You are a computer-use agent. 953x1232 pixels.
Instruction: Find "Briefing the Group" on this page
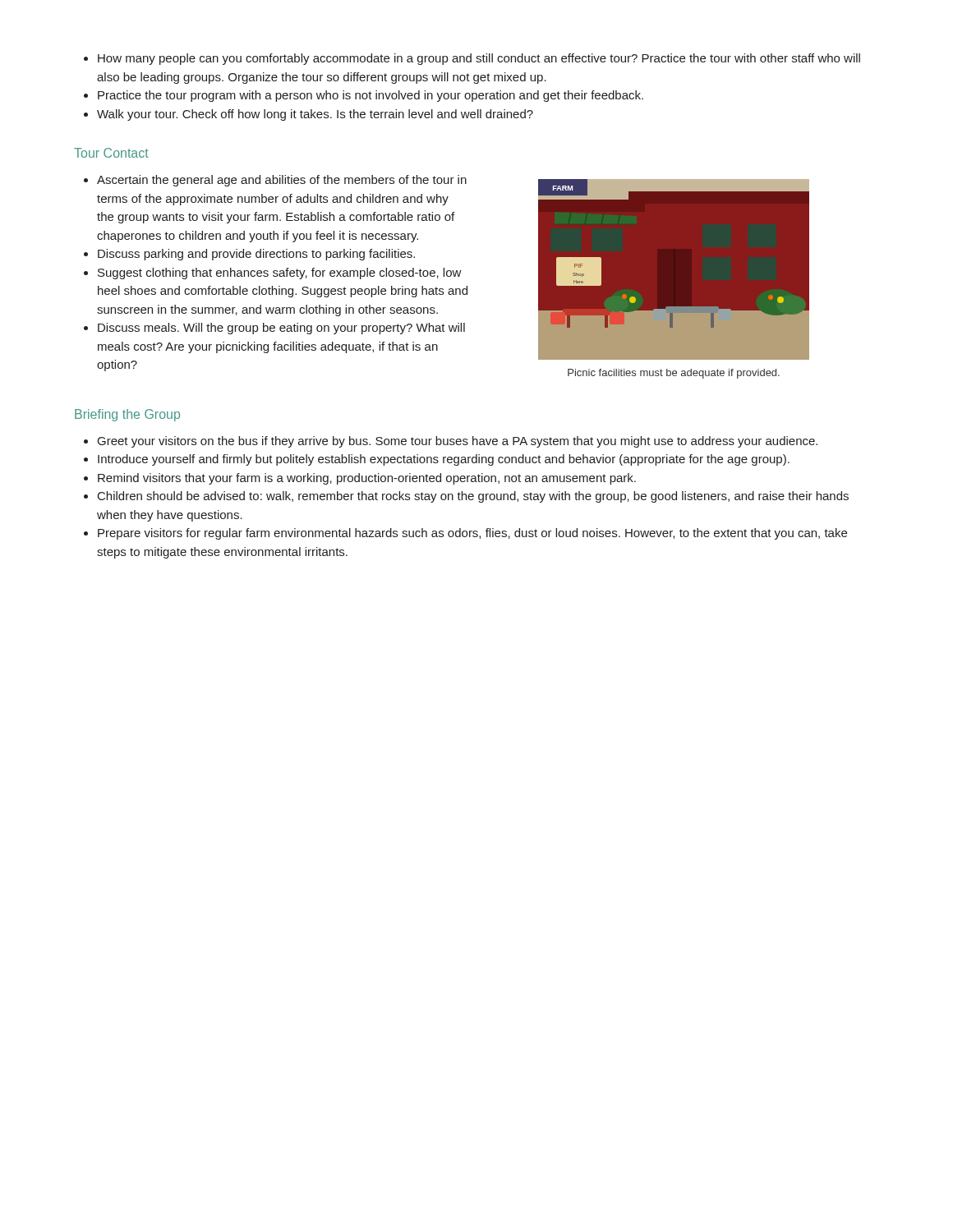(x=127, y=414)
